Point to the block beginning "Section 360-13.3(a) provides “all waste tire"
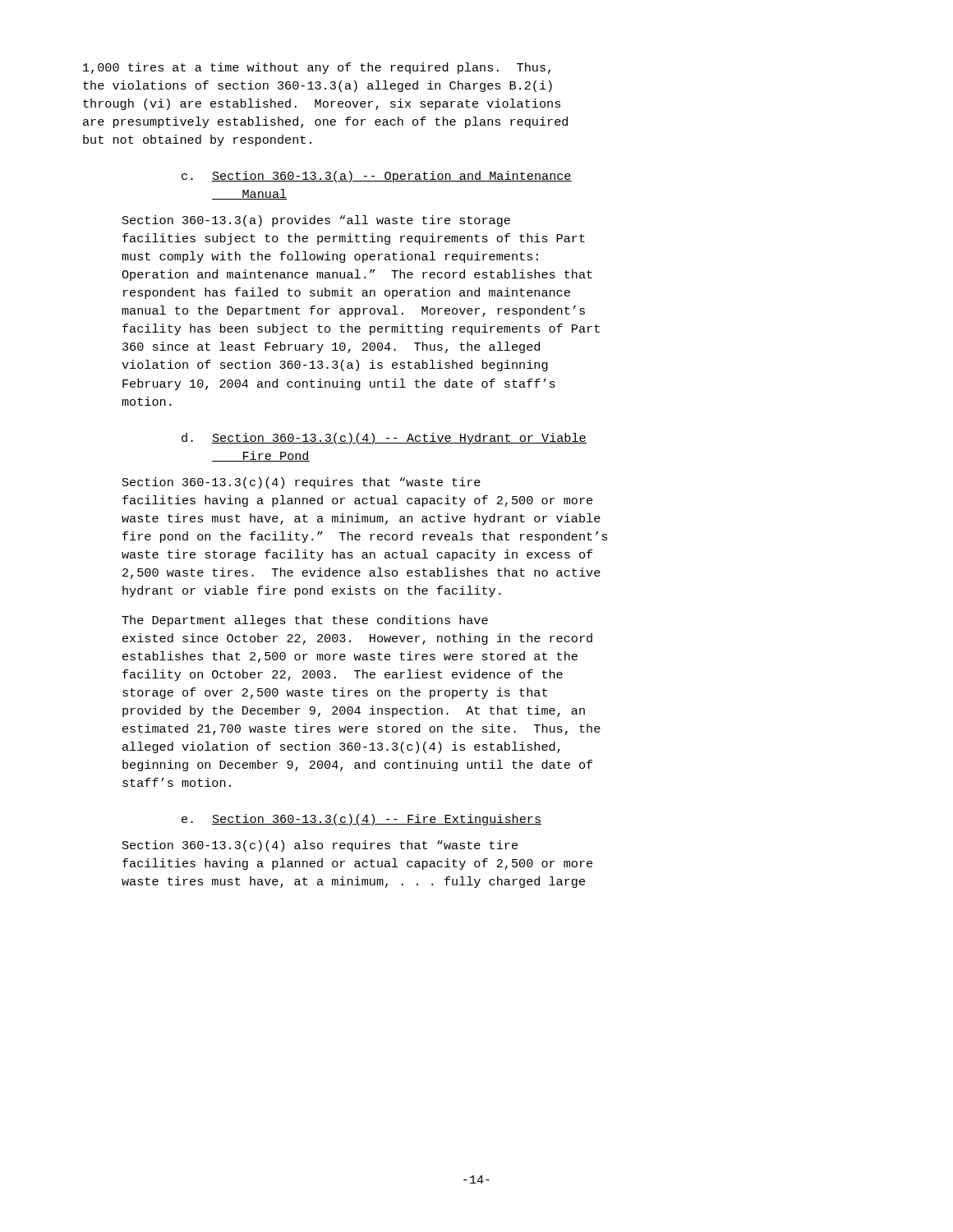Image resolution: width=953 pixels, height=1232 pixels. coord(496,312)
